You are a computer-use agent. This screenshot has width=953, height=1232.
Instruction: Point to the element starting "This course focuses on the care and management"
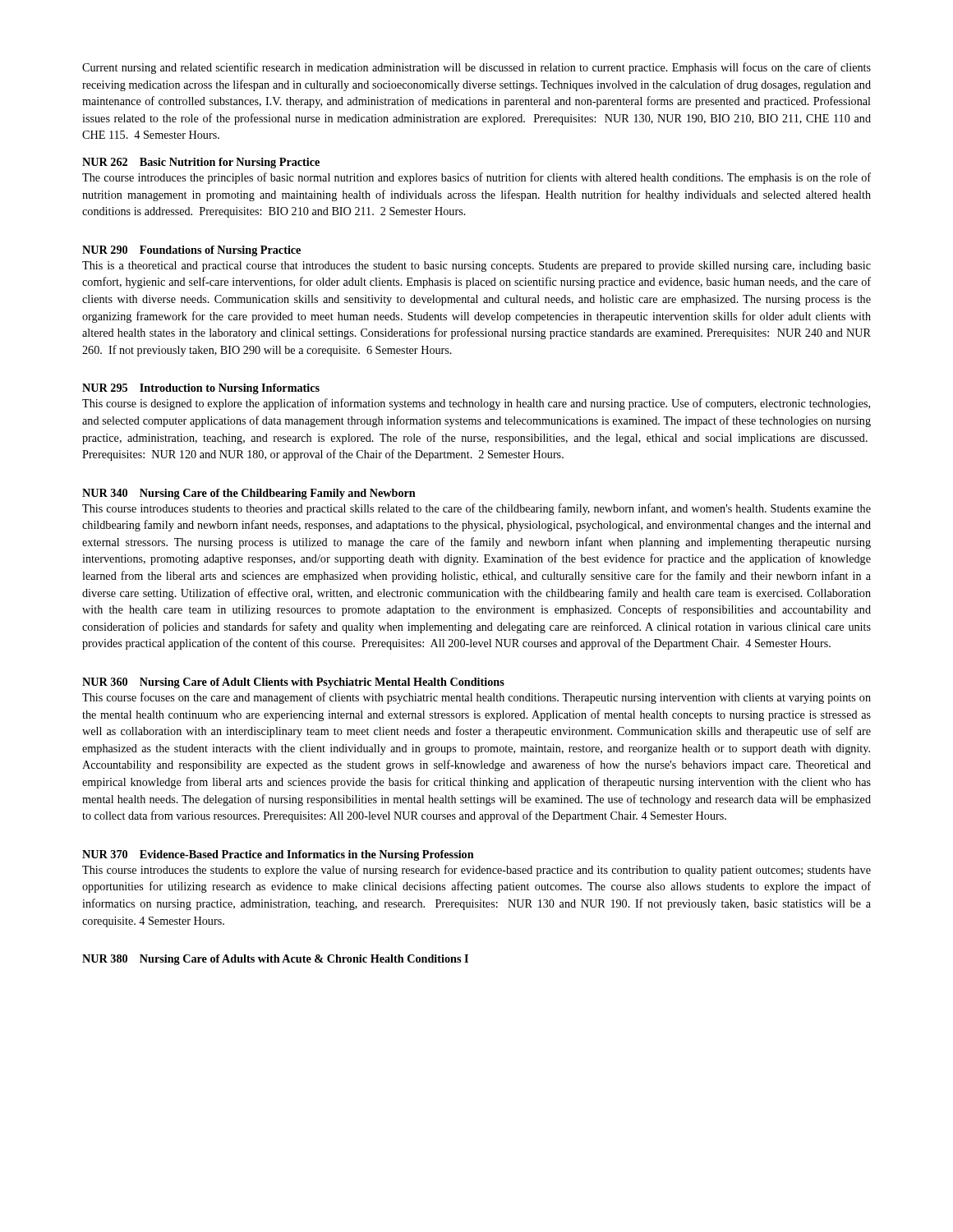(x=476, y=757)
